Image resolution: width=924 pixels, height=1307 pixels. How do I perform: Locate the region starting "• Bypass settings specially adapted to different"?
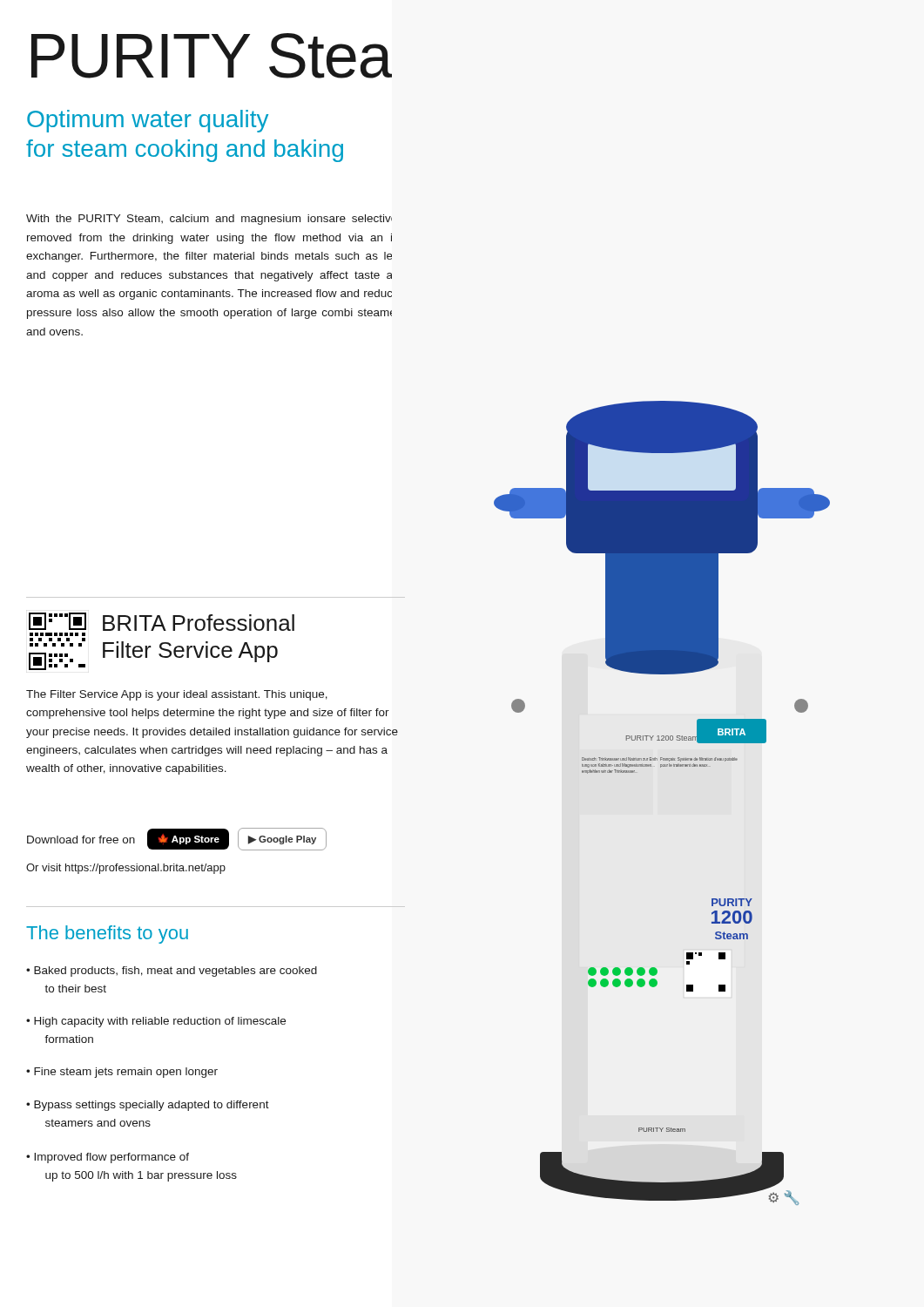tap(147, 1113)
